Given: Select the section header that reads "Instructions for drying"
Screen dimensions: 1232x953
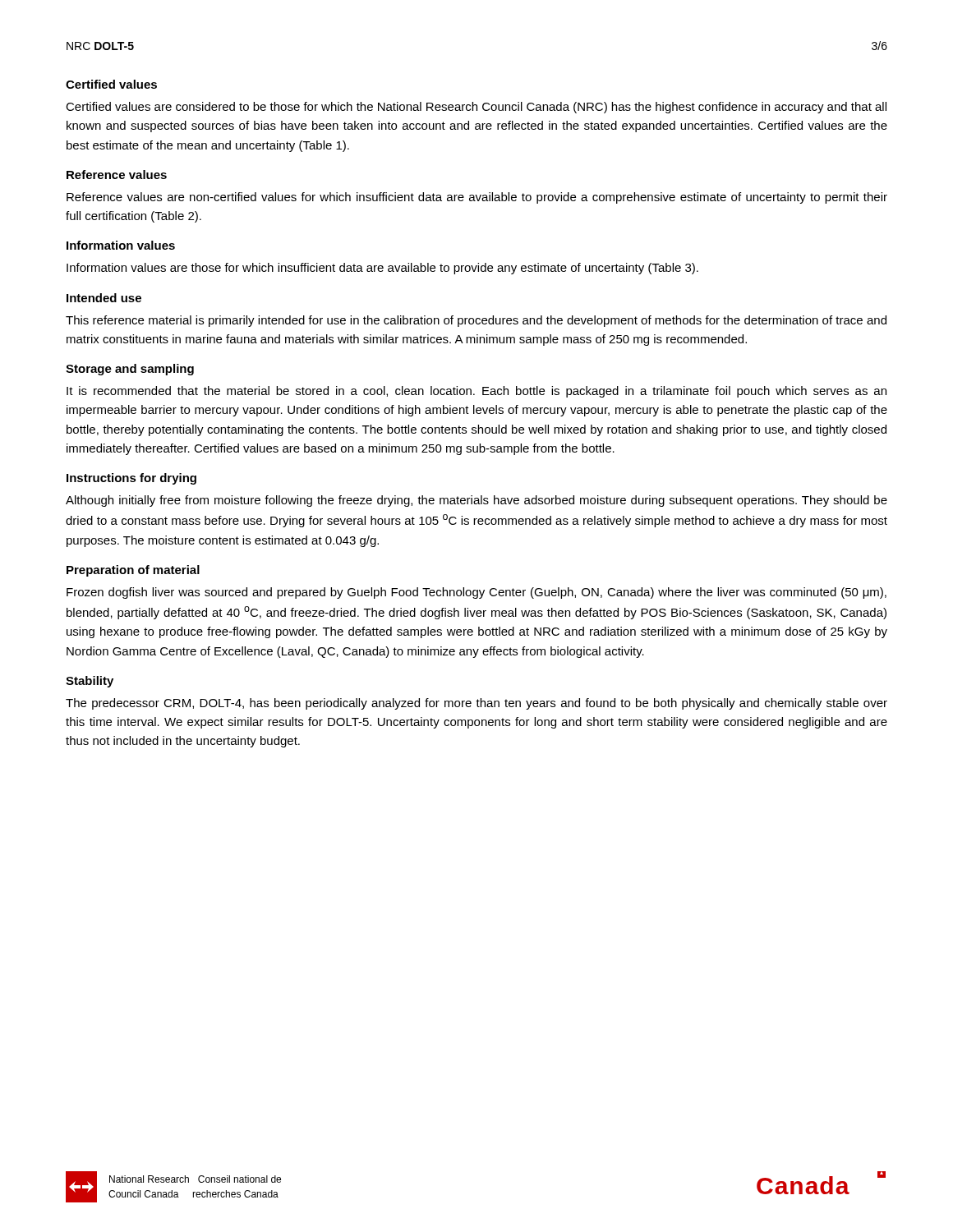Looking at the screenshot, I should (131, 478).
